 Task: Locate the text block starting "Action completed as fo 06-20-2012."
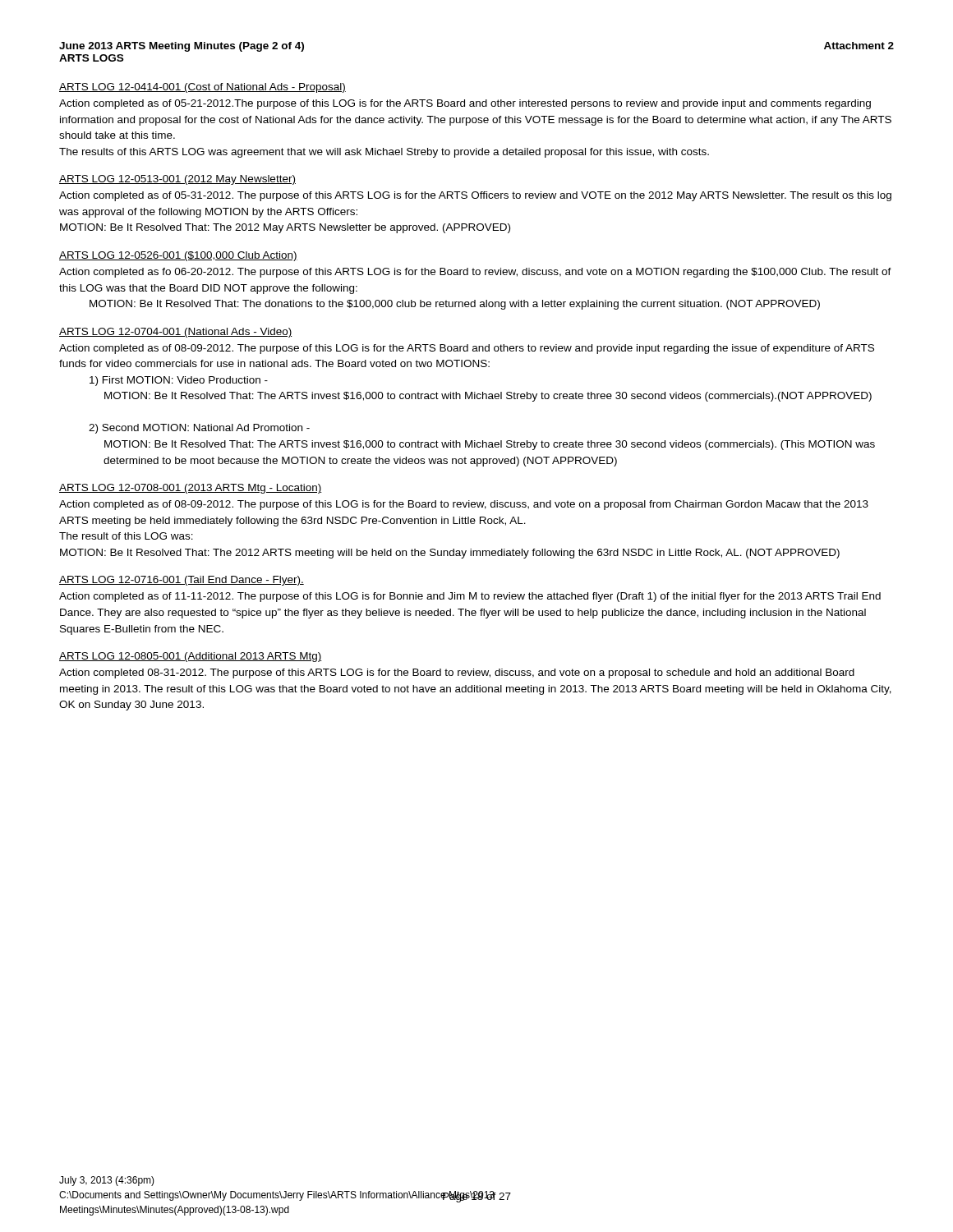(476, 289)
